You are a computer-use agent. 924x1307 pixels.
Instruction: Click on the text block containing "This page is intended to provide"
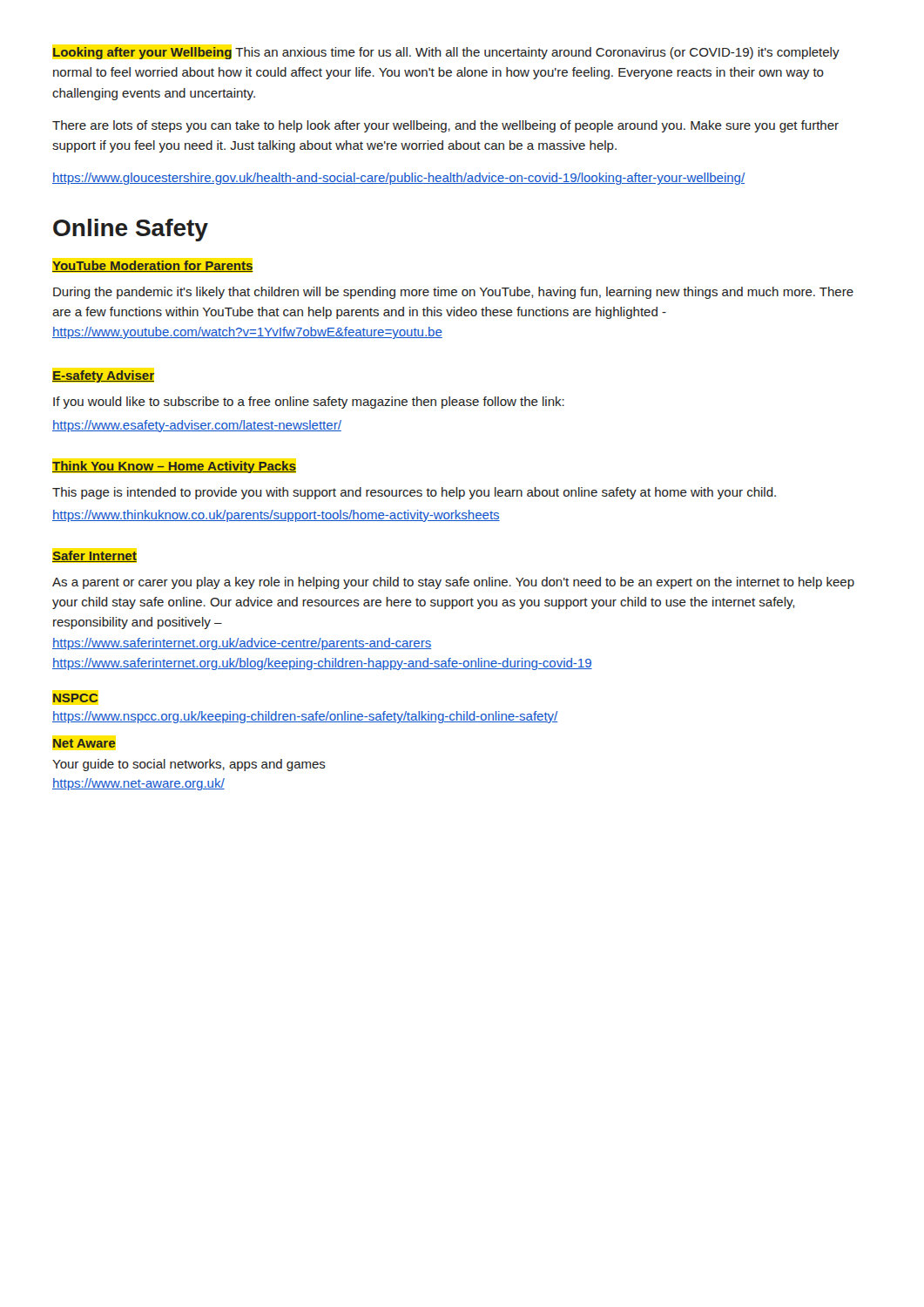[415, 491]
